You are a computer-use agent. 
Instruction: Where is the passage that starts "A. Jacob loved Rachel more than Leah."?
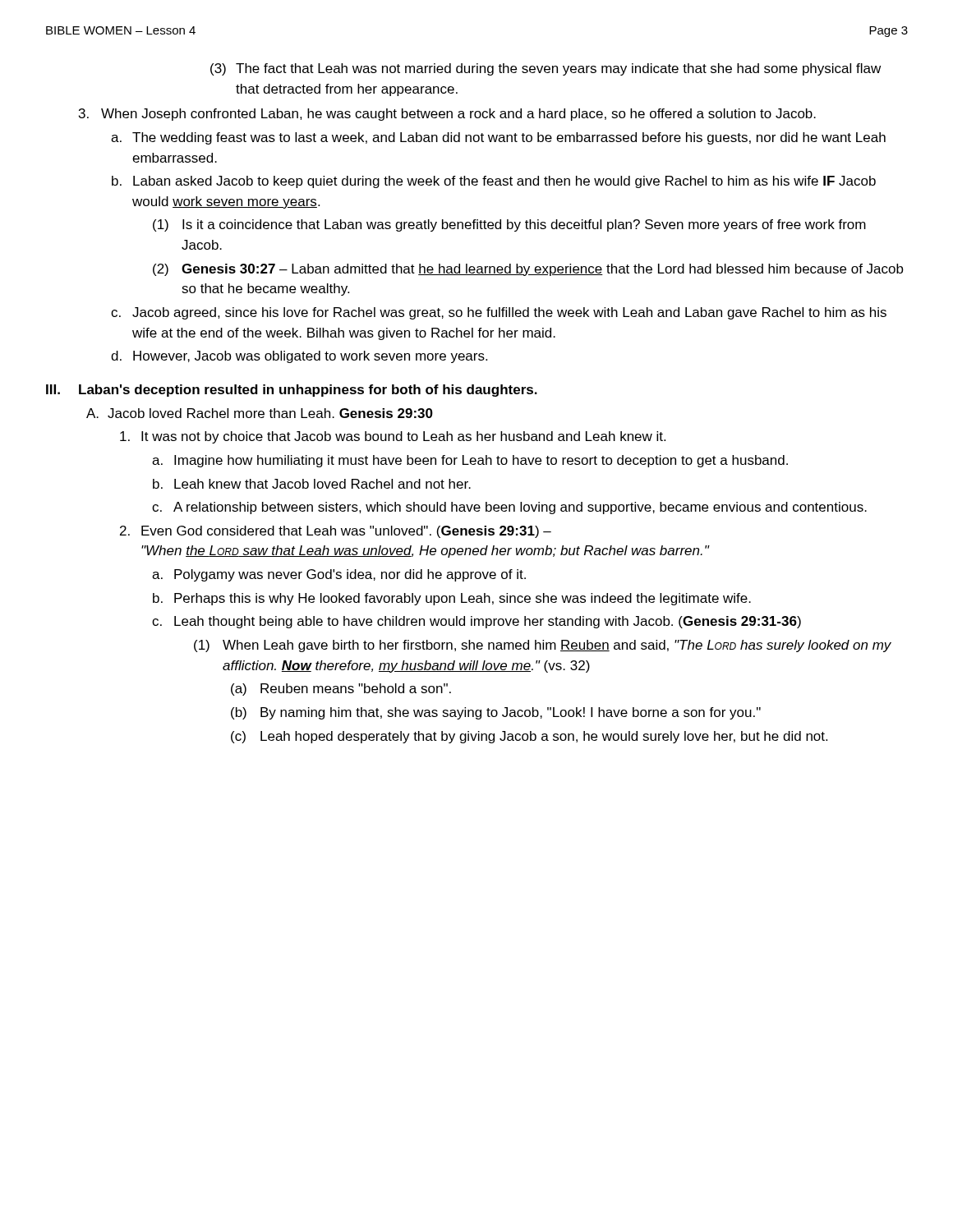[260, 413]
